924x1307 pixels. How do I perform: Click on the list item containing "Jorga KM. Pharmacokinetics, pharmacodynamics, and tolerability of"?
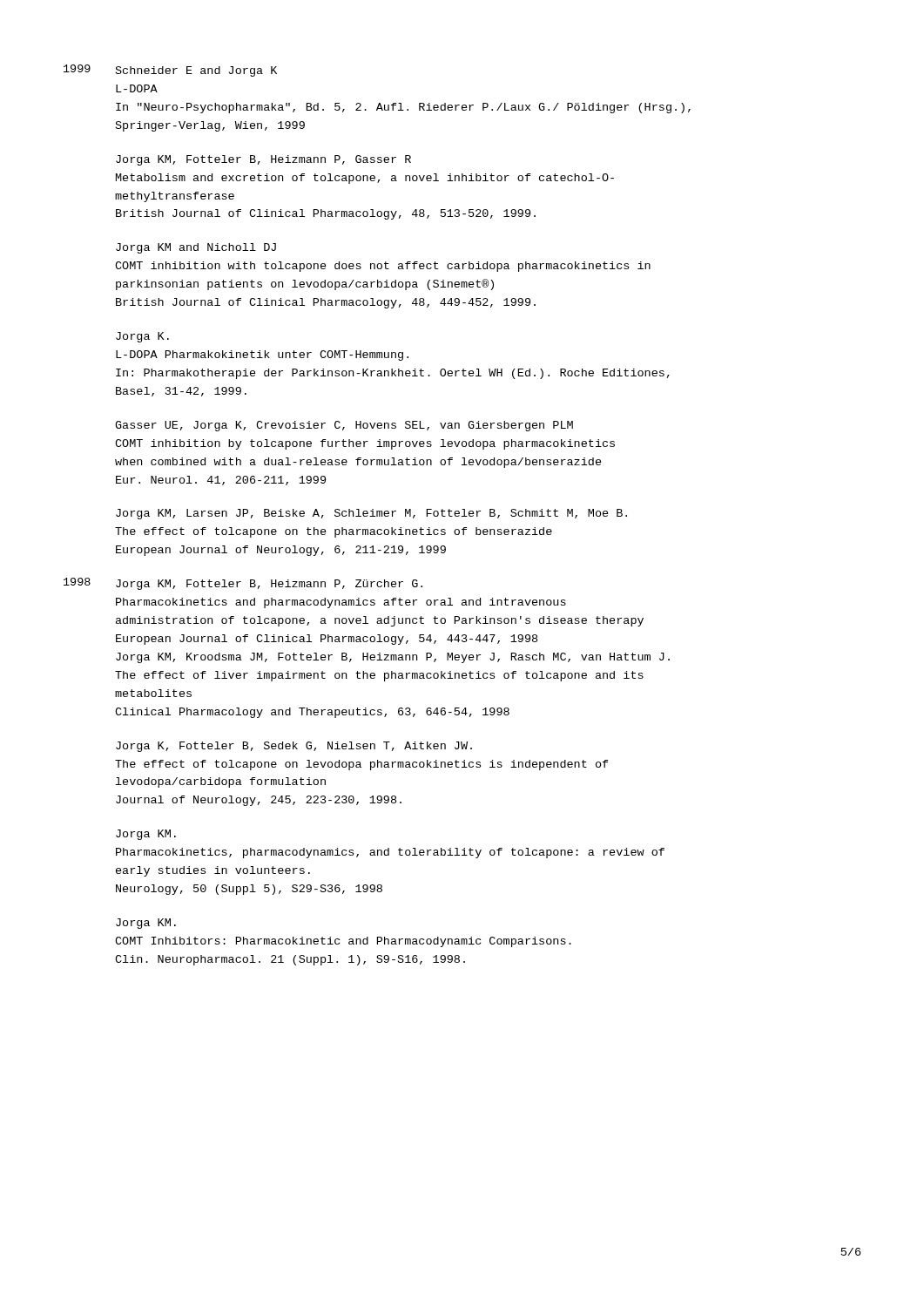point(489,863)
